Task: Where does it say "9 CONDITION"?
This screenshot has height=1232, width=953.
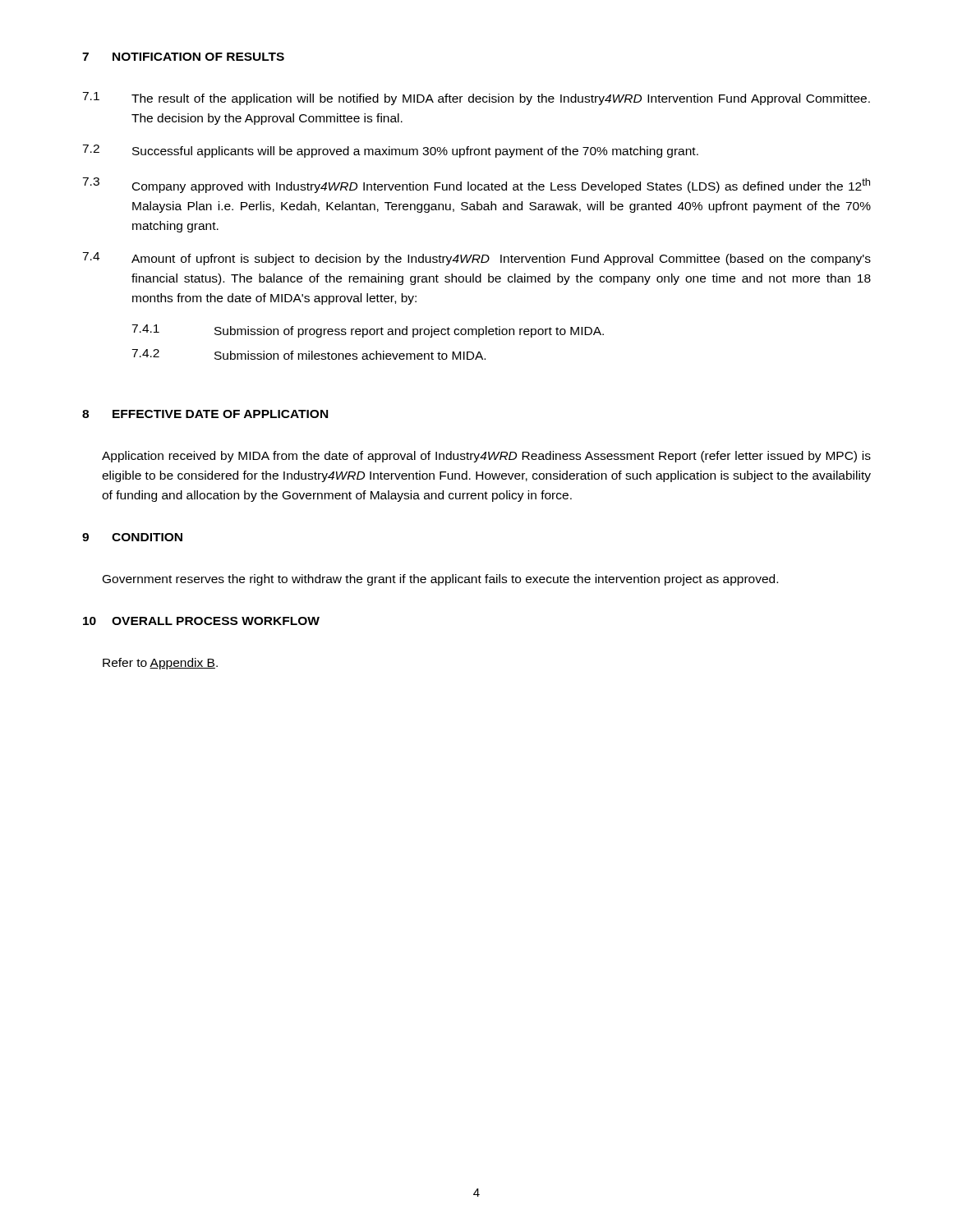Action: pos(133,537)
